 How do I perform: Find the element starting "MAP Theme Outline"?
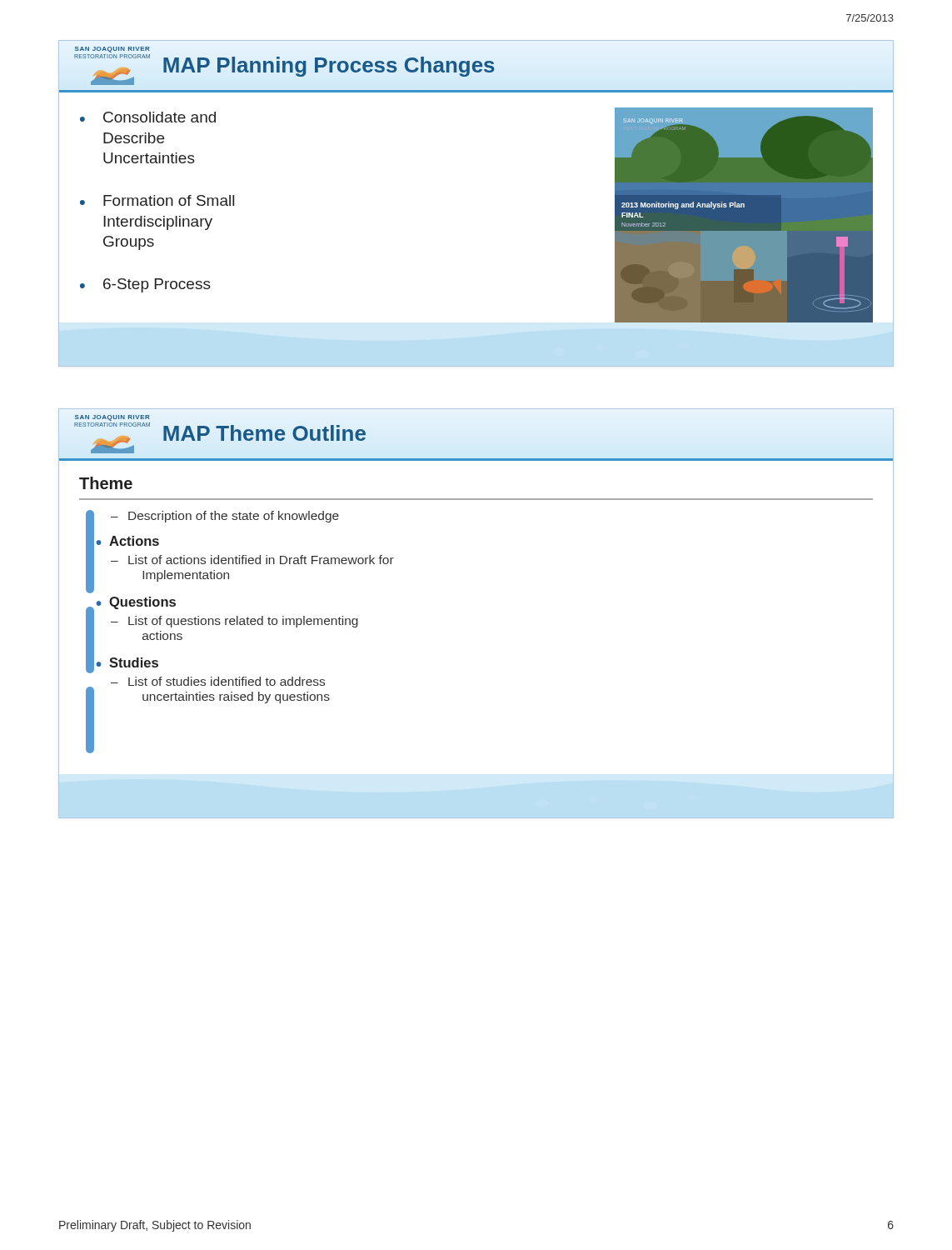[x=264, y=433]
